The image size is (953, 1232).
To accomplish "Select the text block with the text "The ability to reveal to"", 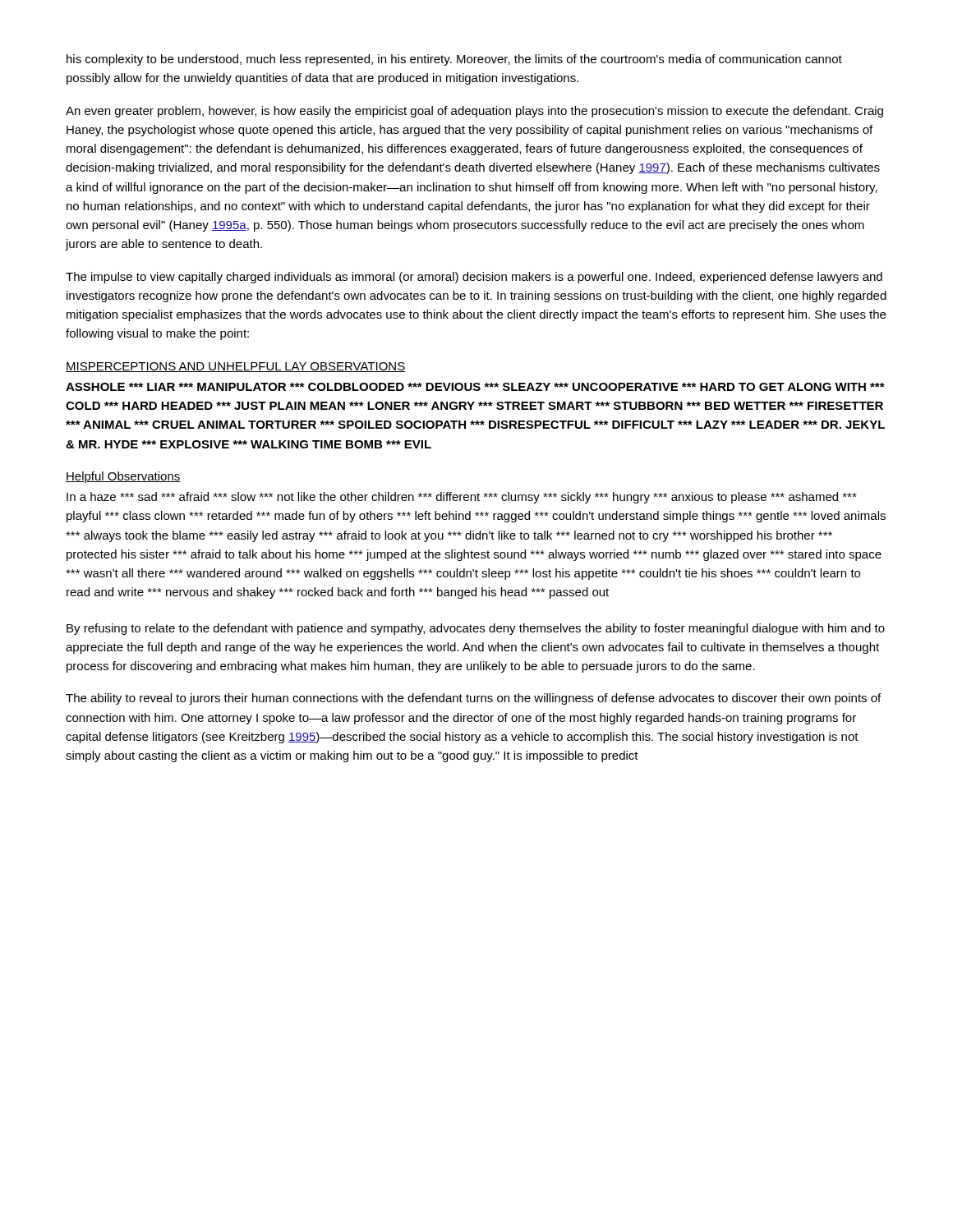I will (x=473, y=727).
